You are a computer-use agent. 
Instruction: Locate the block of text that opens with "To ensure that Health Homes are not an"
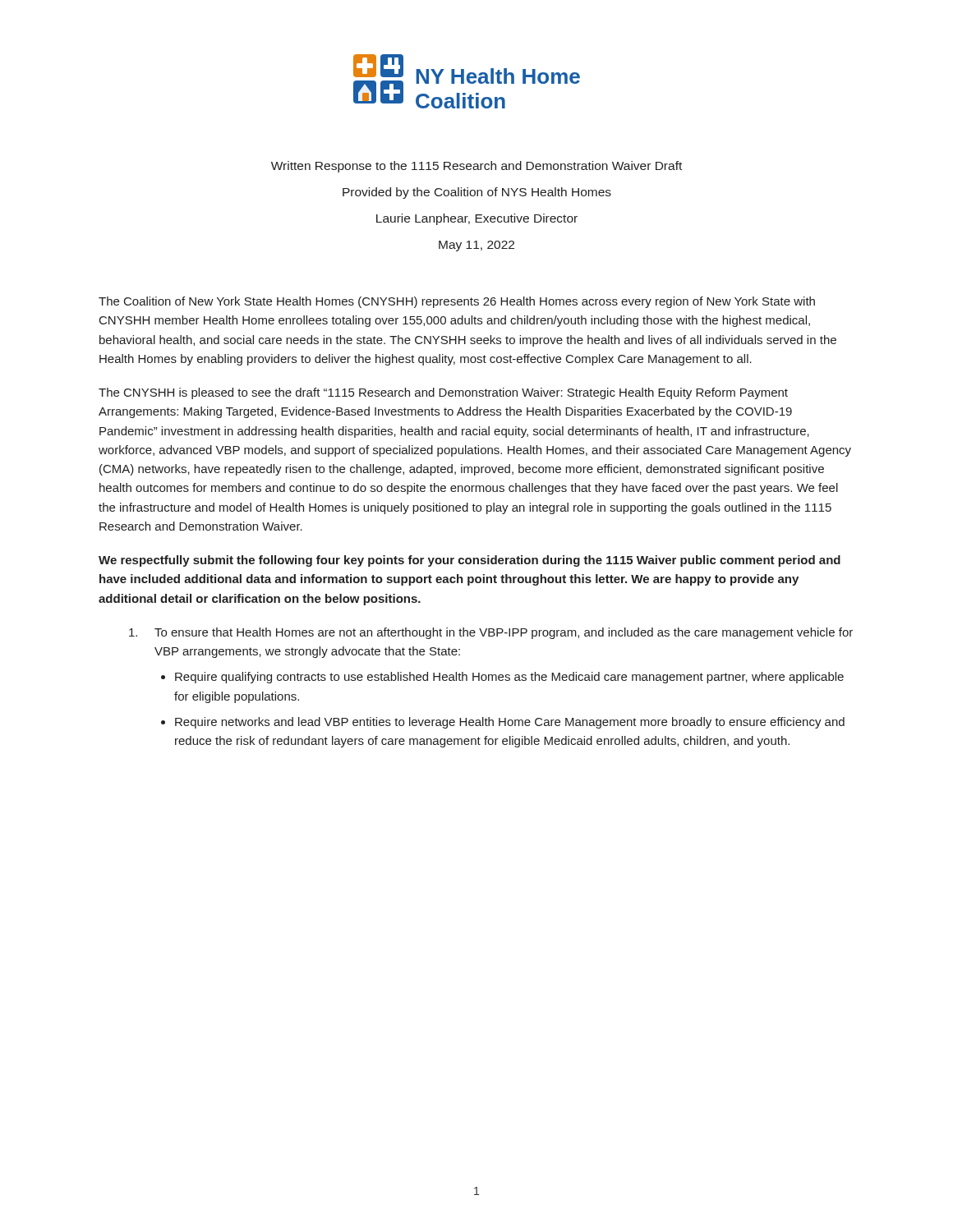pos(491,642)
